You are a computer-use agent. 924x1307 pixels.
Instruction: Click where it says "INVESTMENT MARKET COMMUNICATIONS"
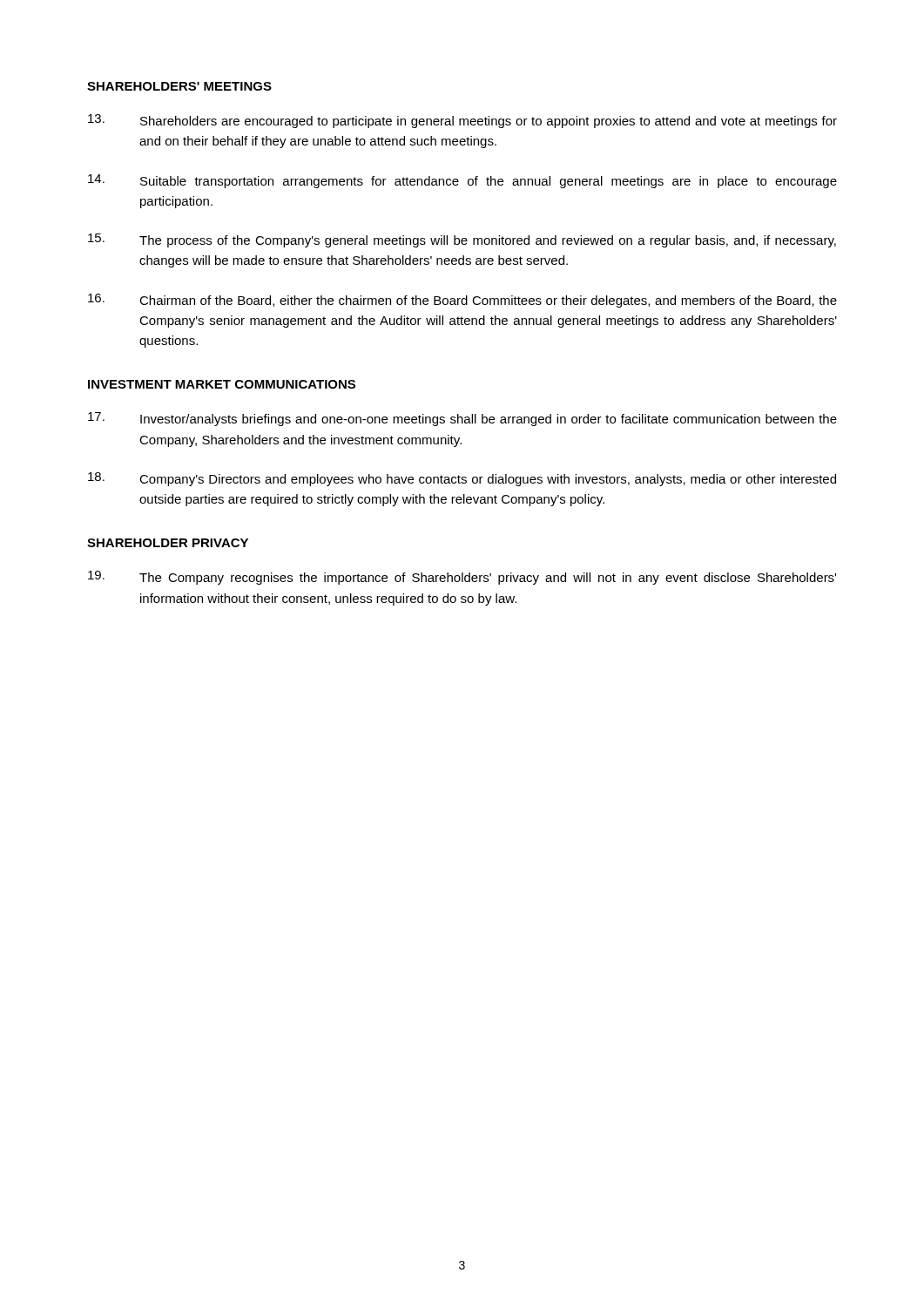pyautogui.click(x=222, y=384)
